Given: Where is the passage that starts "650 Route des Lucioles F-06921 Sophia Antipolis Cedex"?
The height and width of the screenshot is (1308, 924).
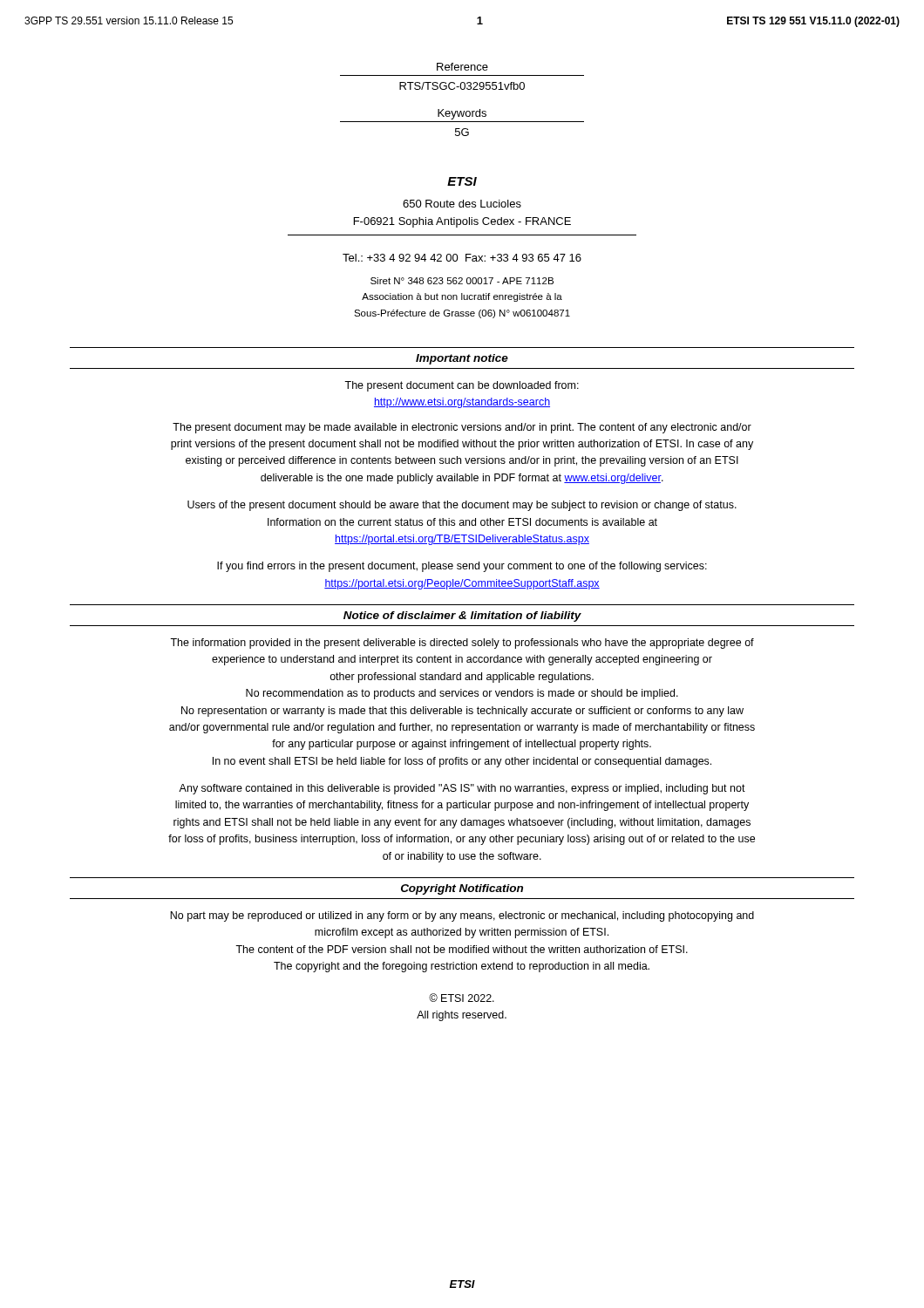Looking at the screenshot, I should point(462,212).
